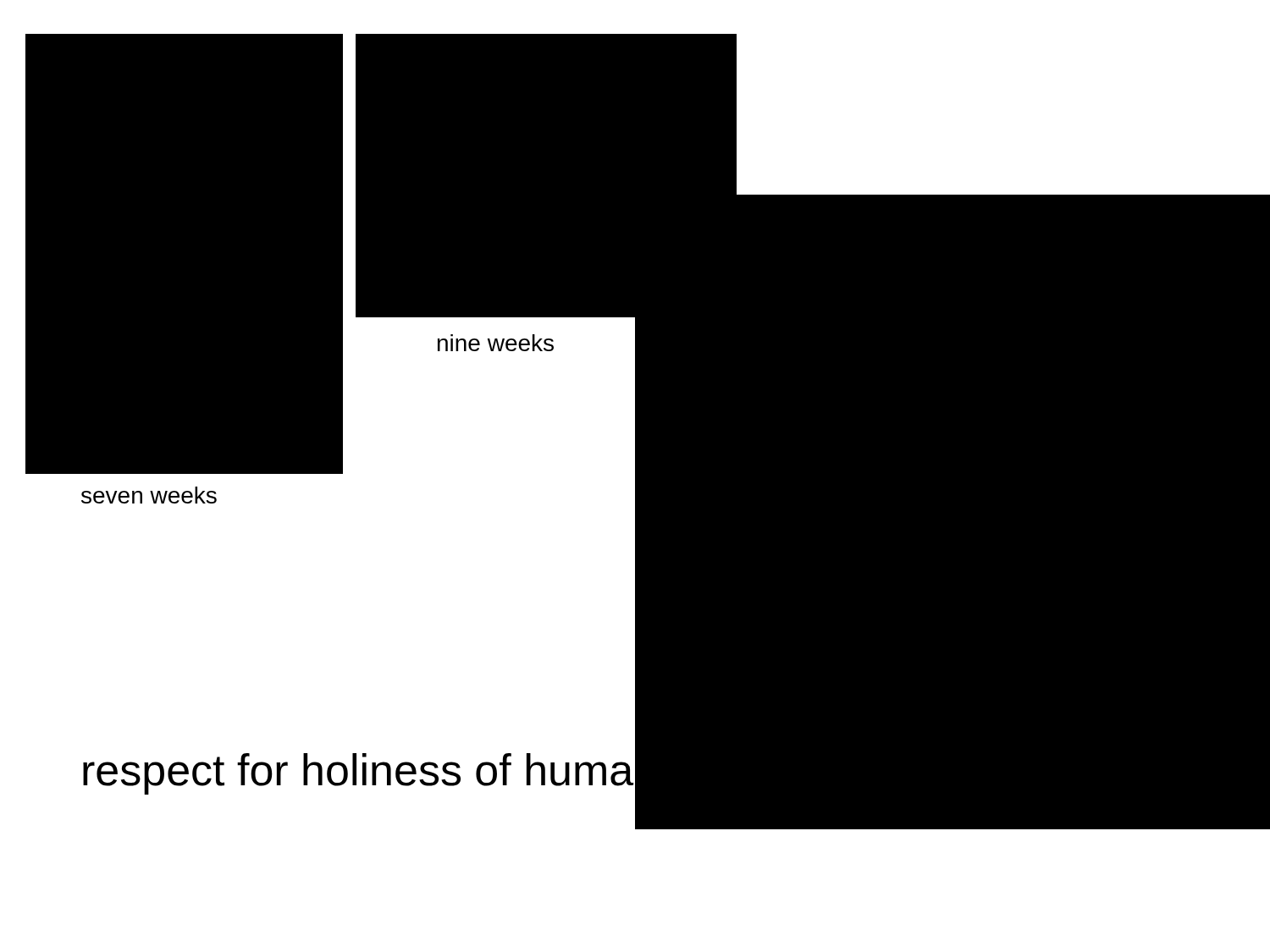The image size is (1270, 952).
Task: Select the text starting "seven weeks"
Action: pos(149,495)
